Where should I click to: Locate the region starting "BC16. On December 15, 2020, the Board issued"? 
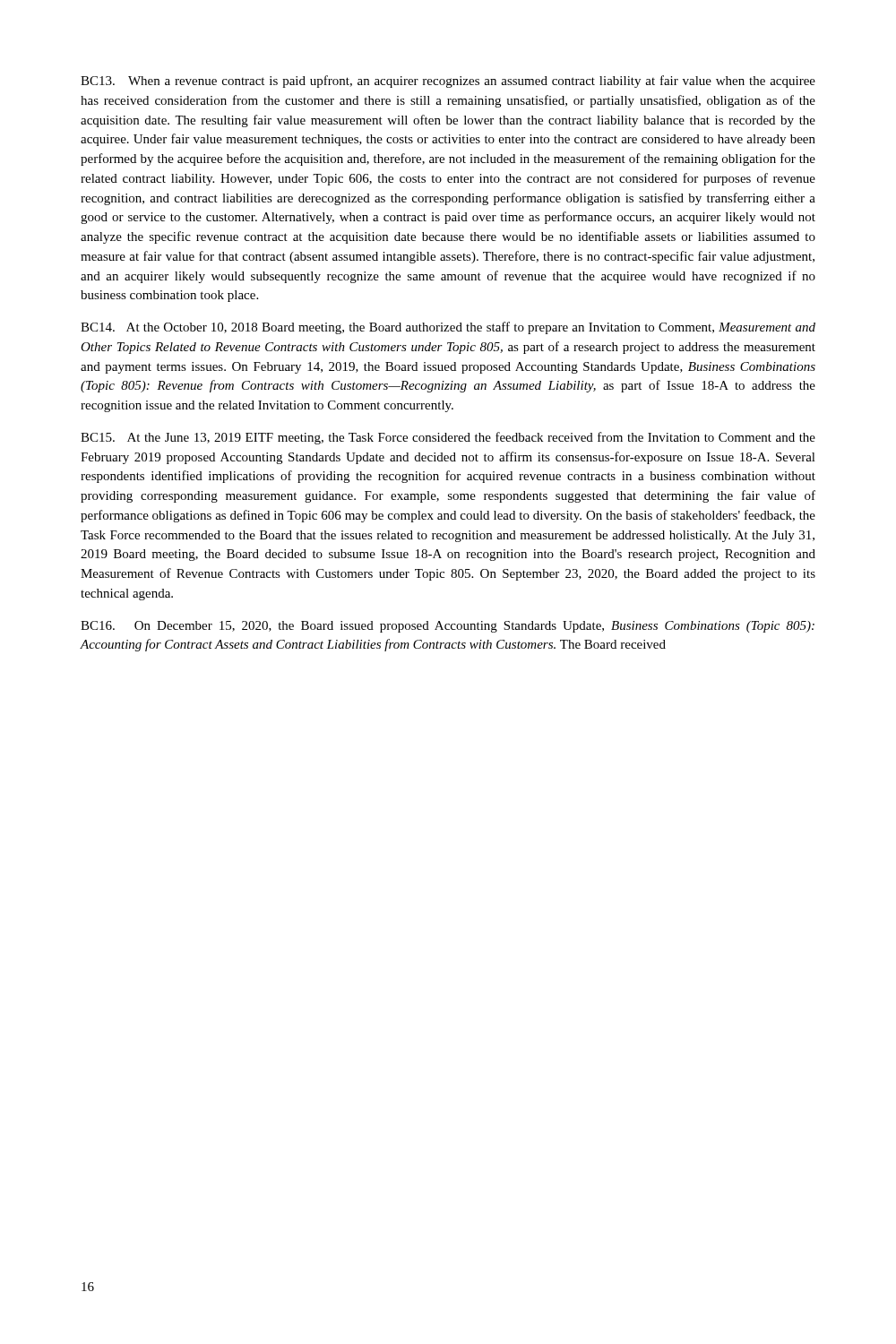pyautogui.click(x=448, y=635)
